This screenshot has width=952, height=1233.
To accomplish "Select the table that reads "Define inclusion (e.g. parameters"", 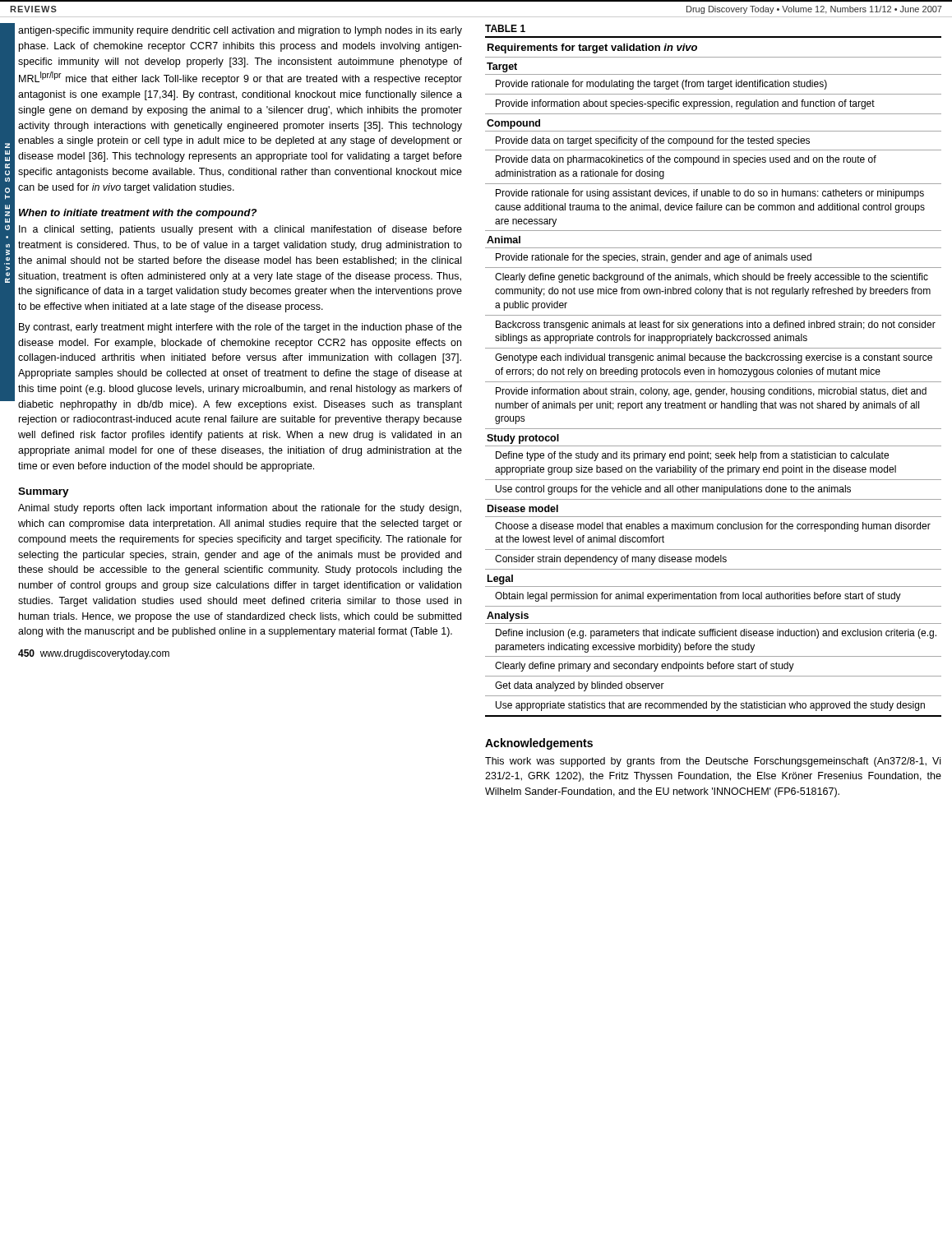I will coord(713,376).
